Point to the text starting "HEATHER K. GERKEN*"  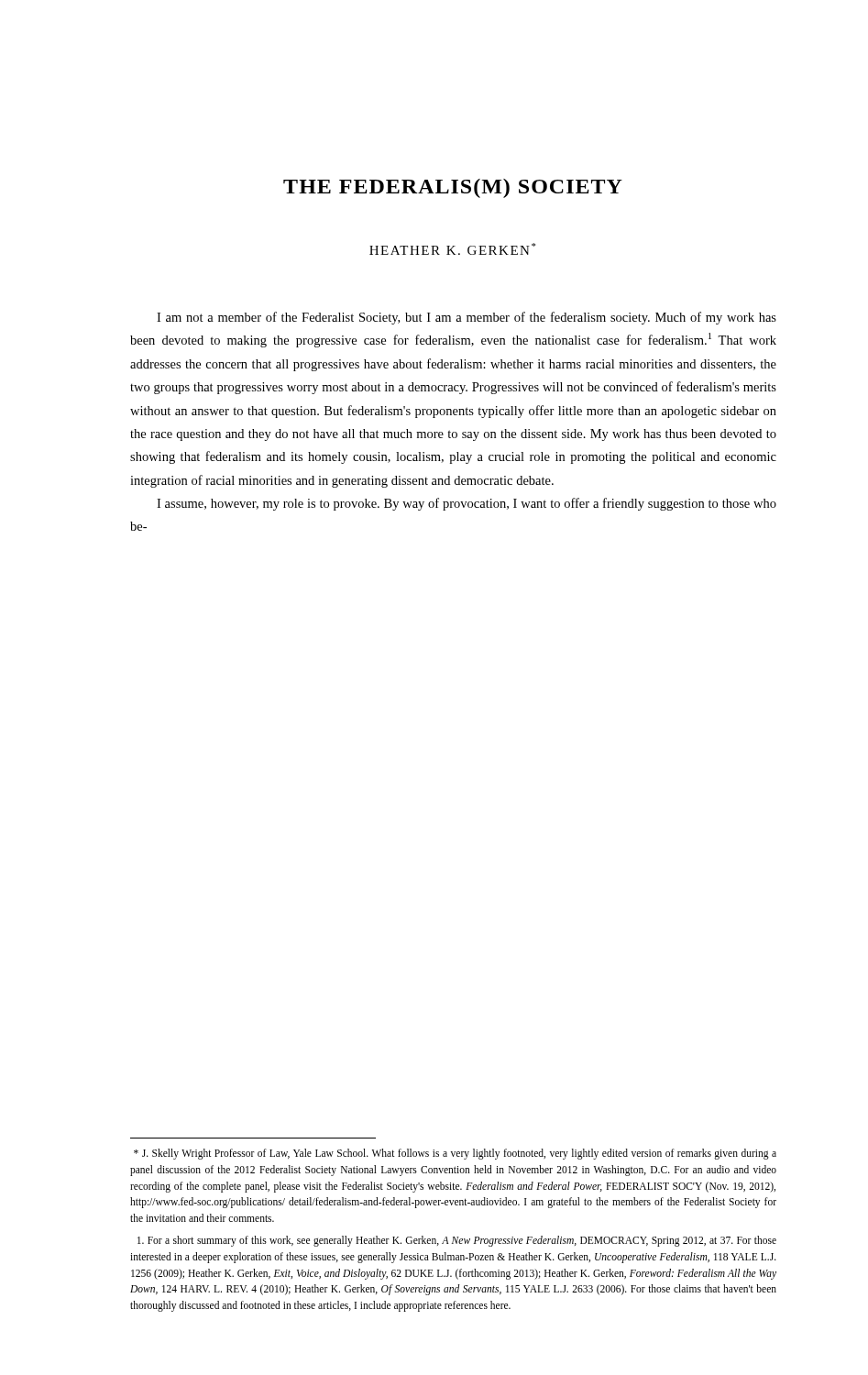[x=453, y=251]
